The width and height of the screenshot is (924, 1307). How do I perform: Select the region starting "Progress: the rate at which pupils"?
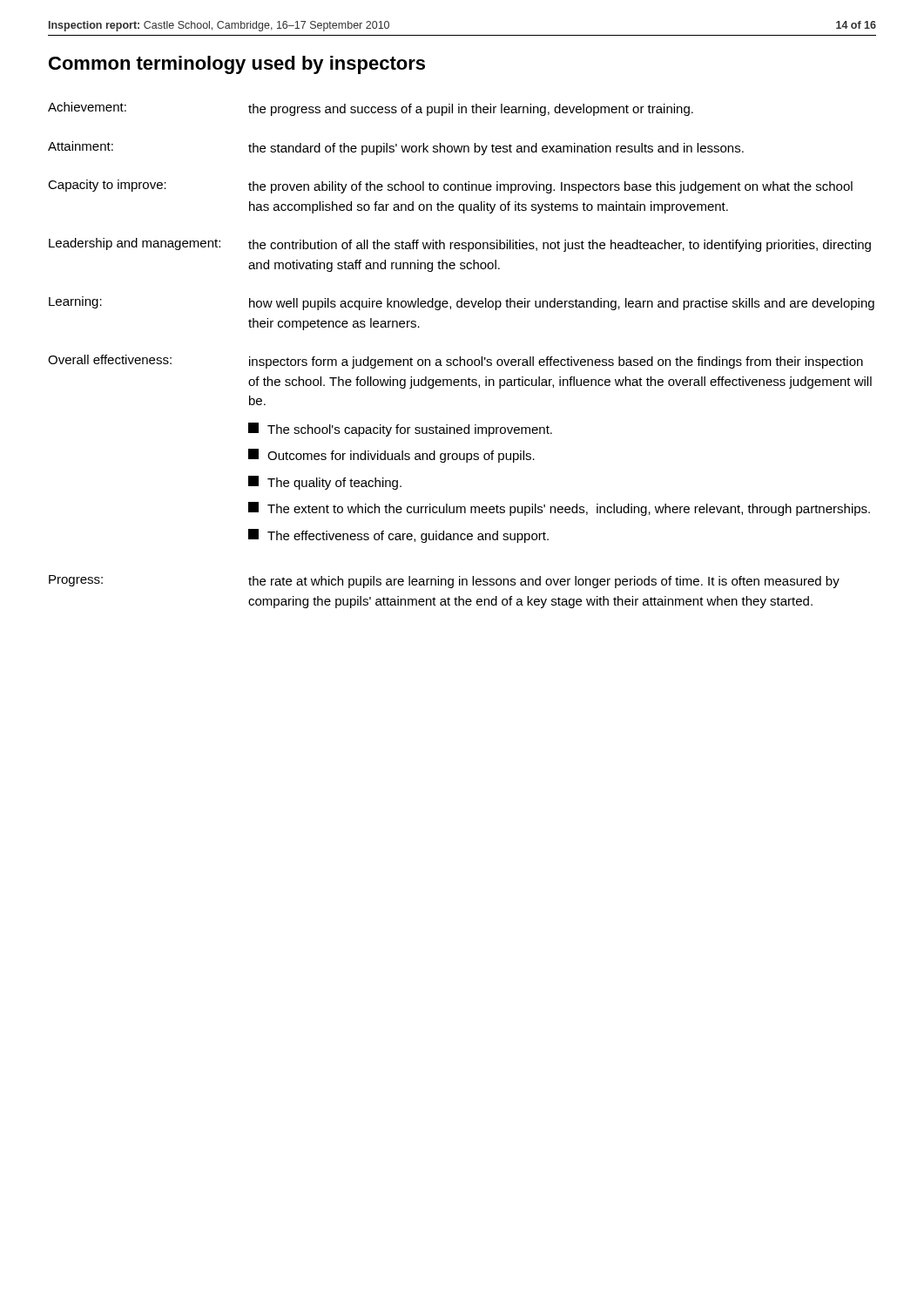pos(462,591)
